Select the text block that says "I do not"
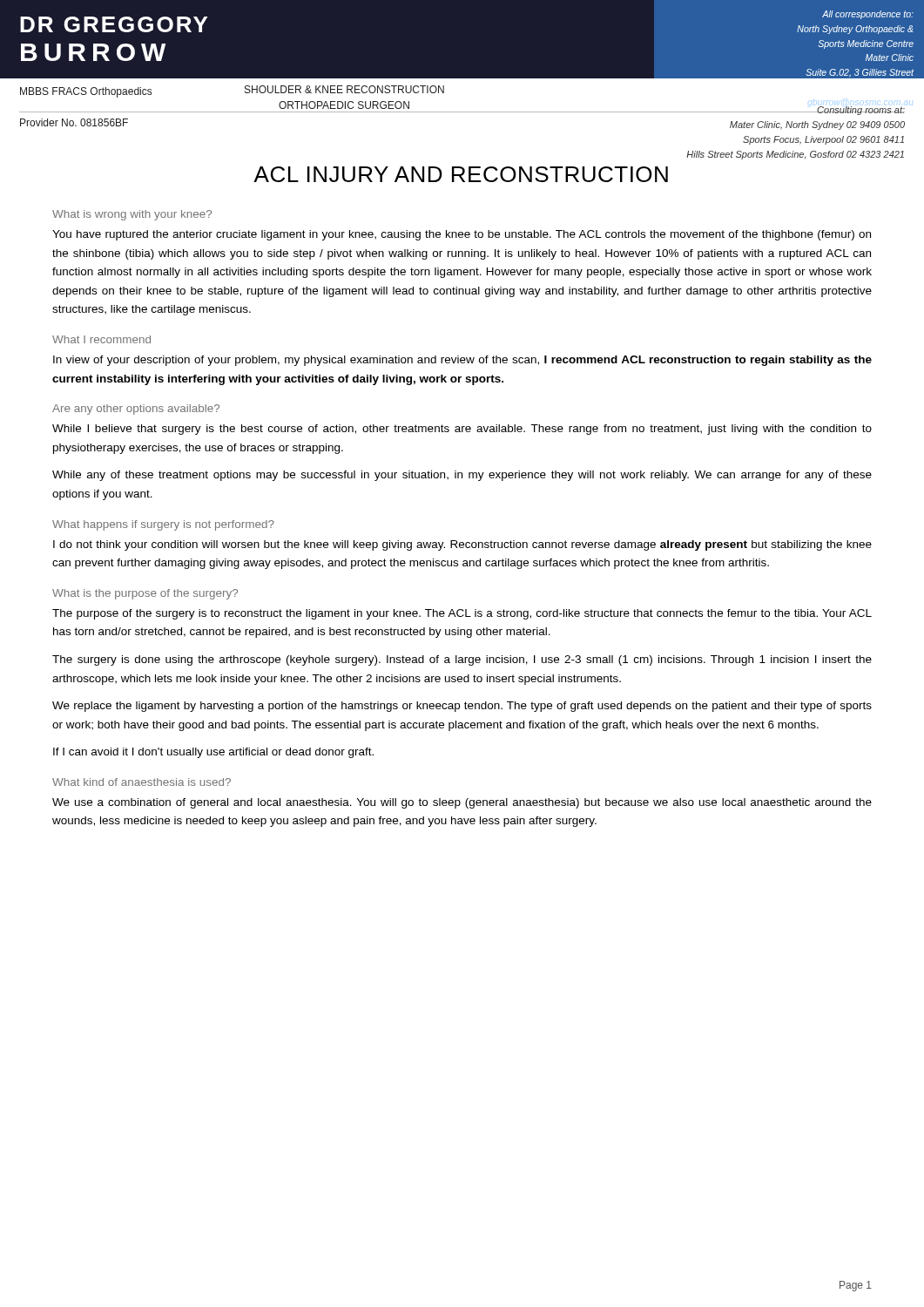Screen dimensions: 1307x924 [462, 553]
